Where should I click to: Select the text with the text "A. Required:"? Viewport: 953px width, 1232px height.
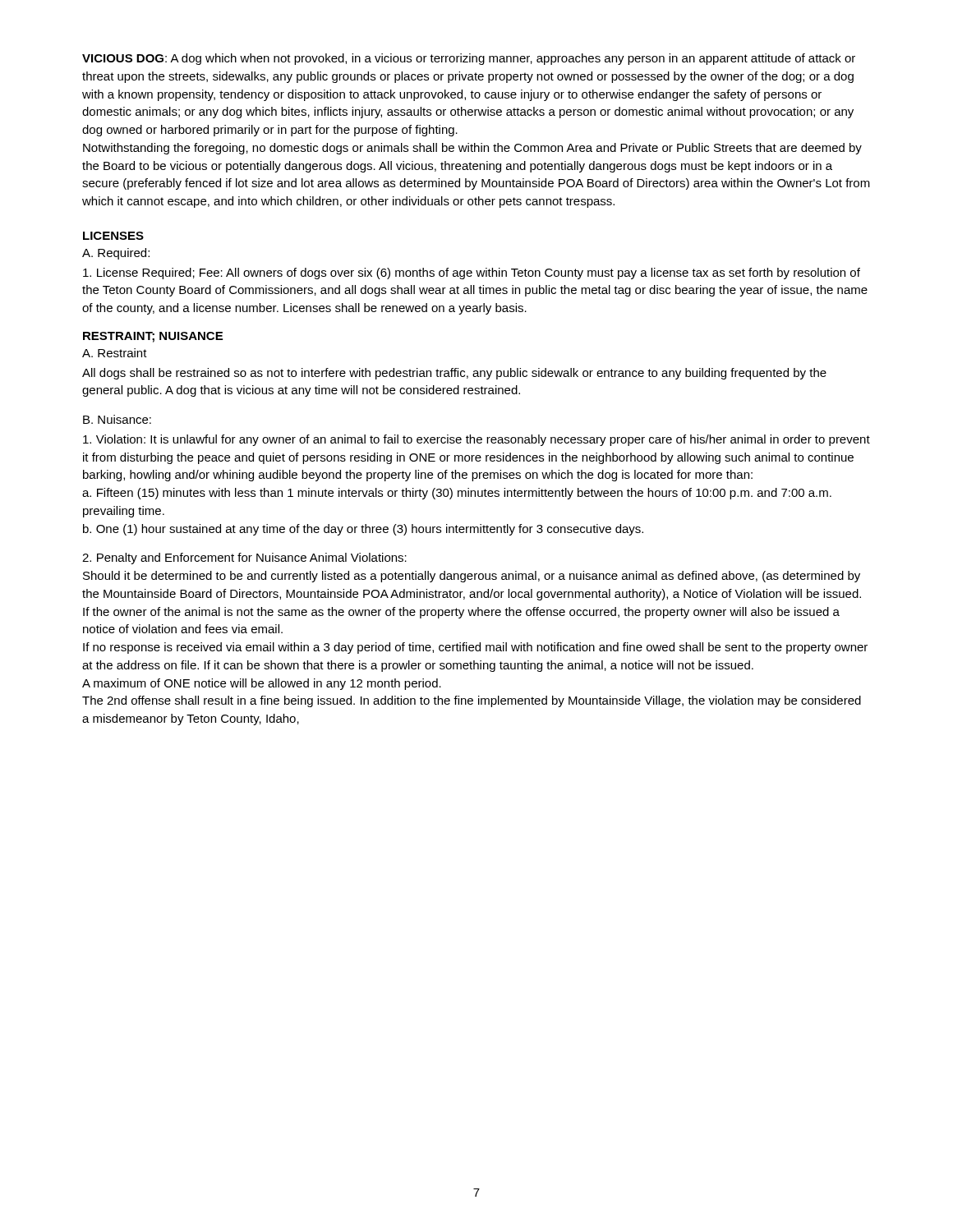click(116, 254)
